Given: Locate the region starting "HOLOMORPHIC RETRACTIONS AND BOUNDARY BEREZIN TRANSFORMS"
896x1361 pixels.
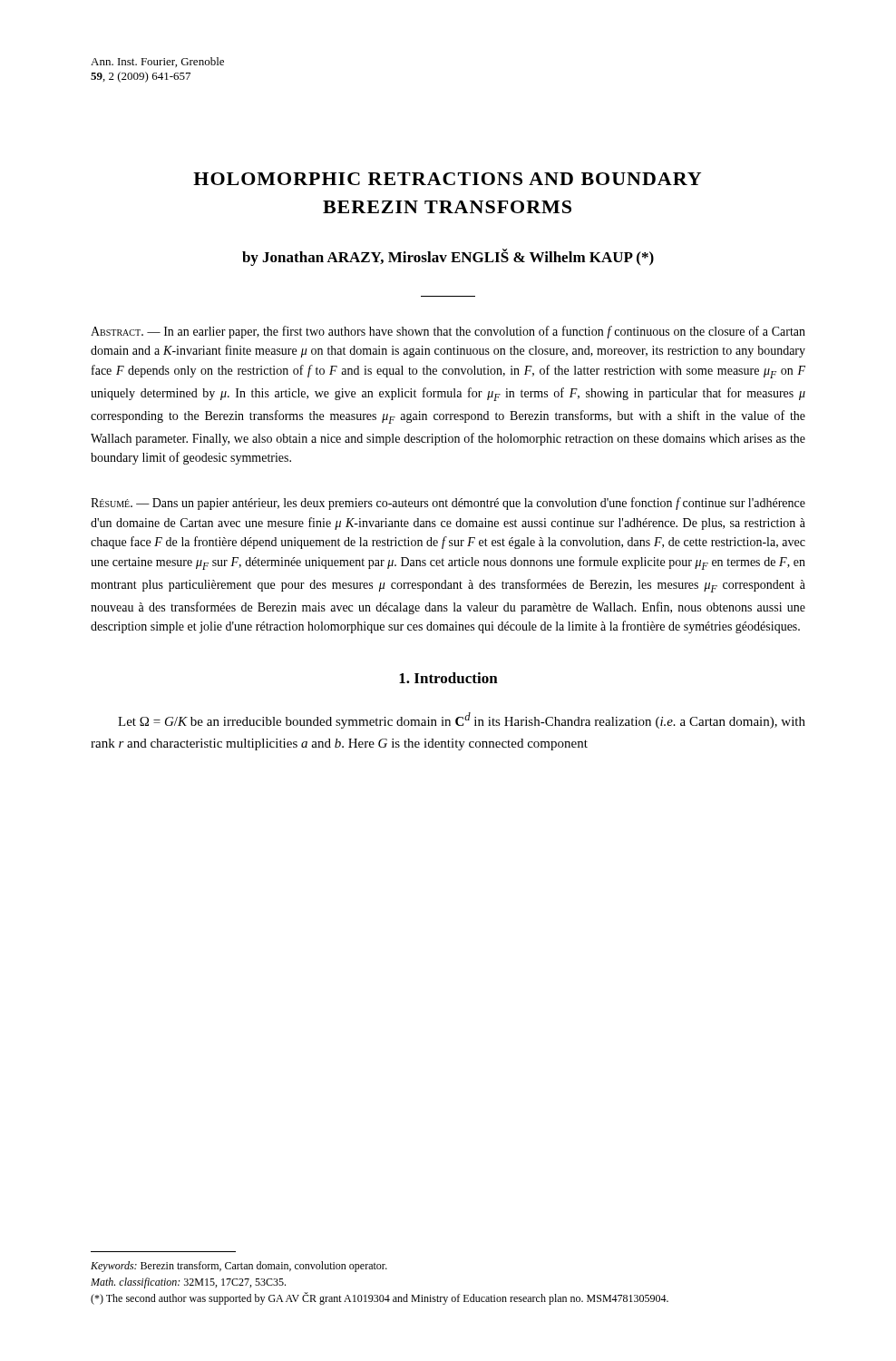Looking at the screenshot, I should tap(448, 193).
